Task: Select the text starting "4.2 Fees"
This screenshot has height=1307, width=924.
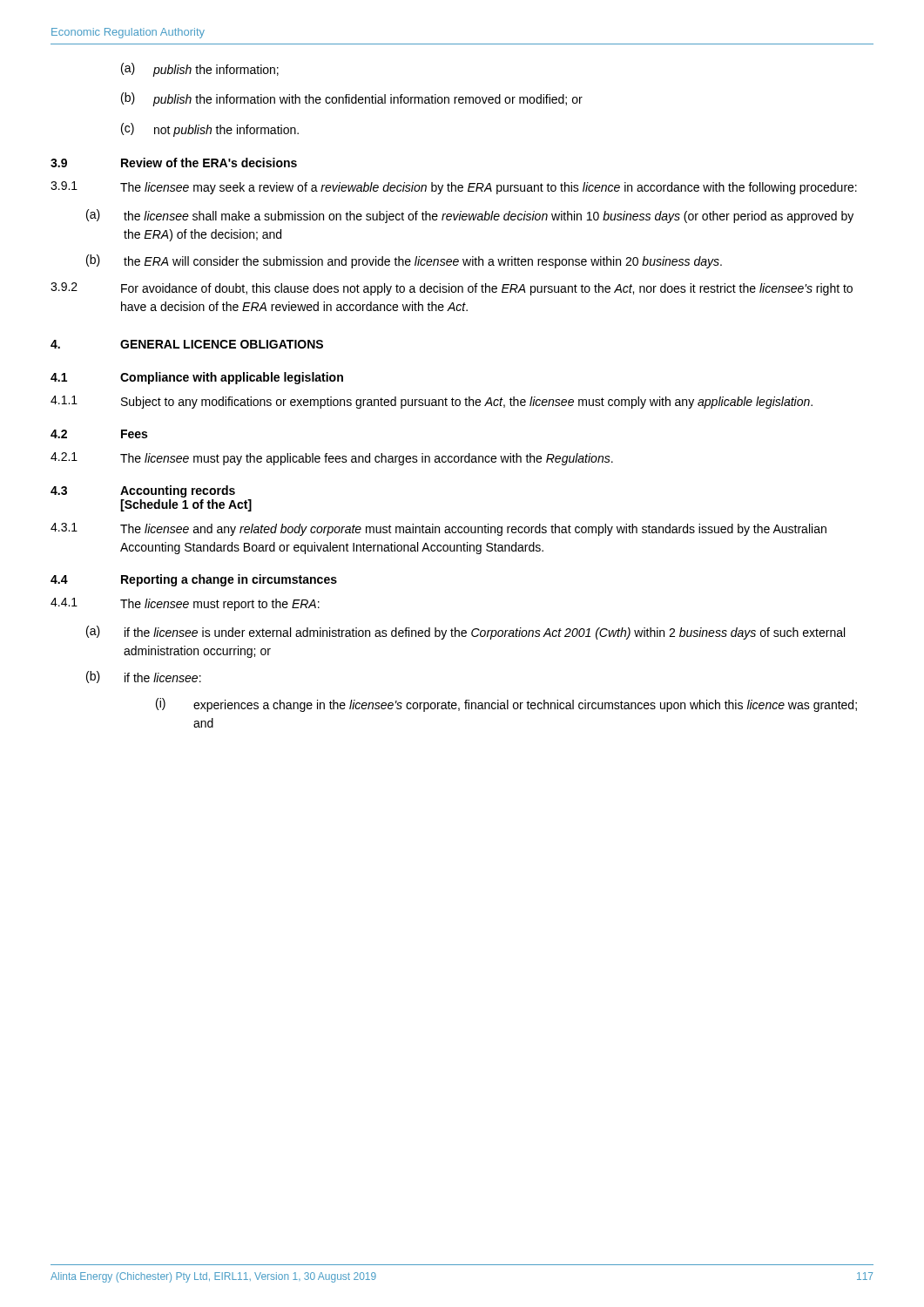Action: pos(55,433)
